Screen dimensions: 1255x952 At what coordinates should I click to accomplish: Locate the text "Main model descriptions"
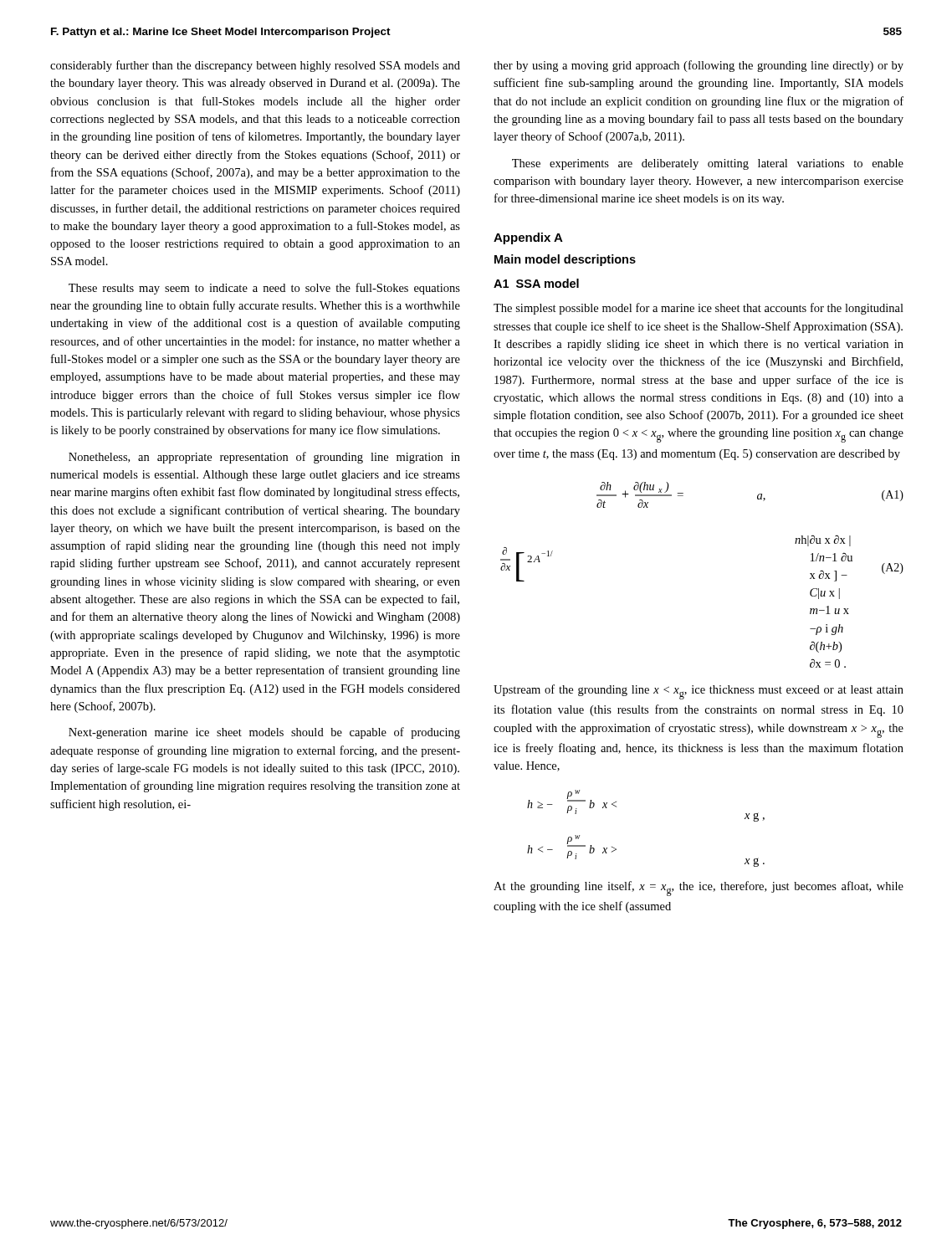[x=565, y=260]
